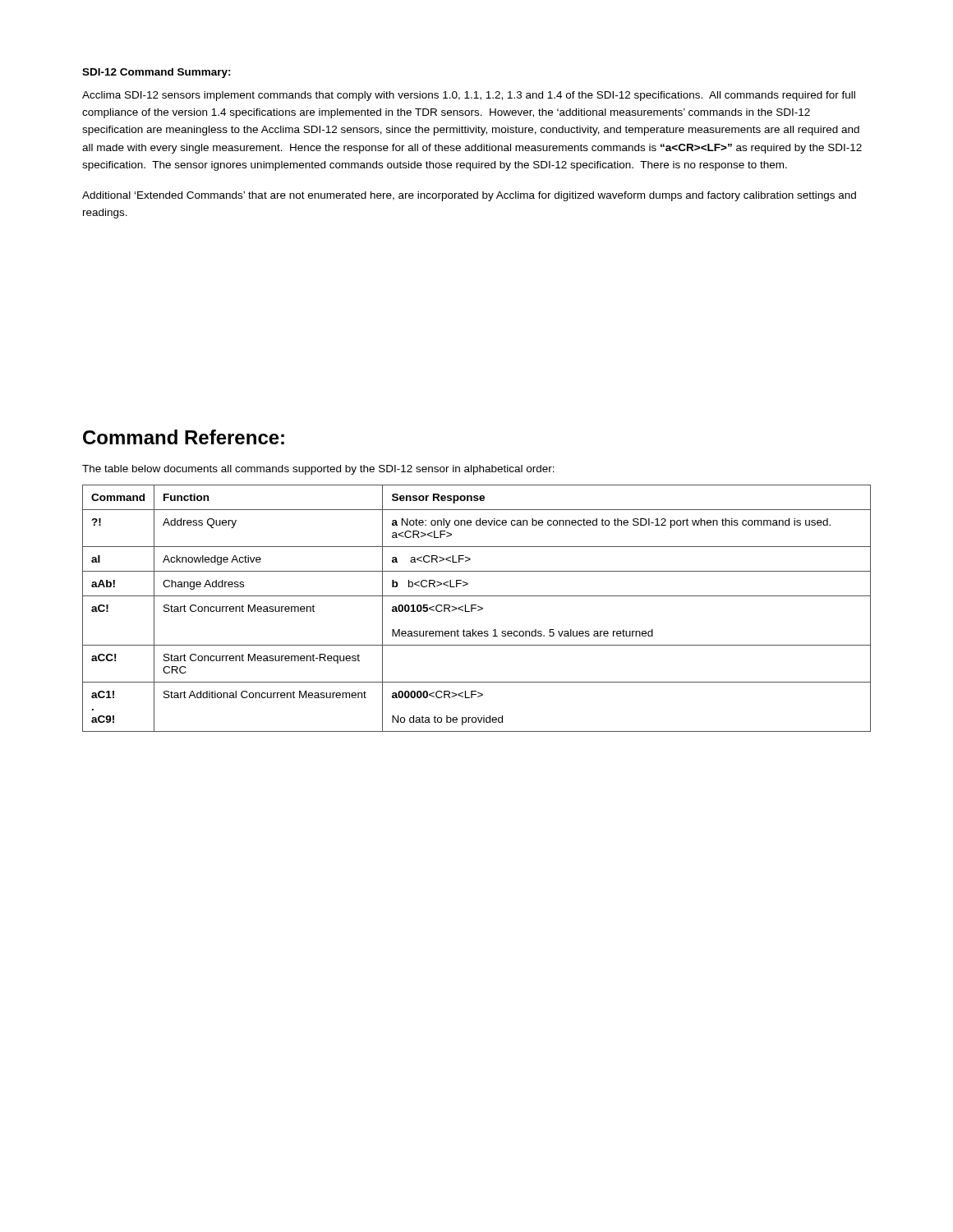Find the caption containing "The table below documents all"
The image size is (953, 1232).
tap(319, 469)
